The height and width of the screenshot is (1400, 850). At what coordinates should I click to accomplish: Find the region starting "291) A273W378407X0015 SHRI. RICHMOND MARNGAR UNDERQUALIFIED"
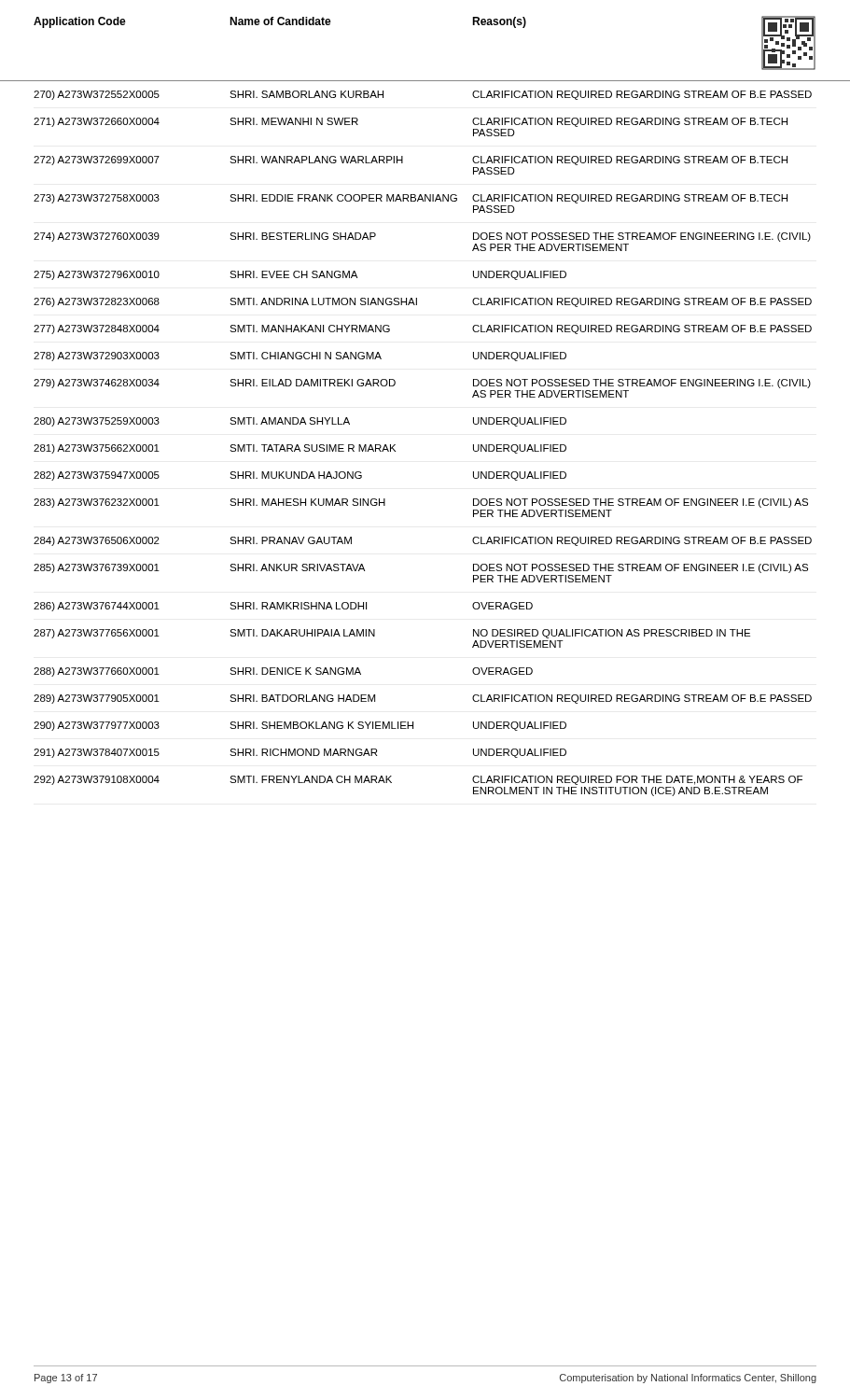(x=300, y=753)
